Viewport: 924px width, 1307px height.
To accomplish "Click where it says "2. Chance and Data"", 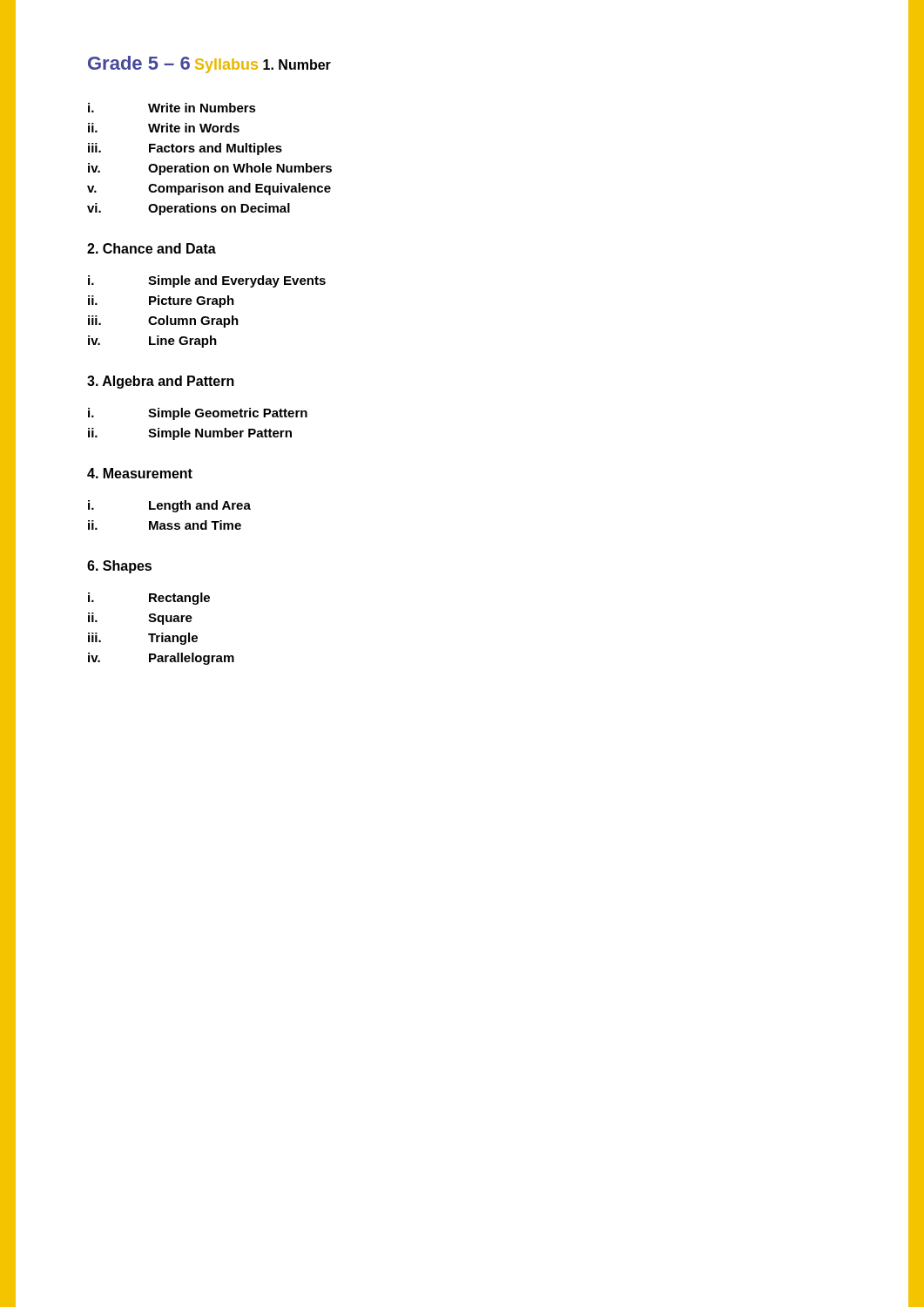I will click(x=151, y=249).
